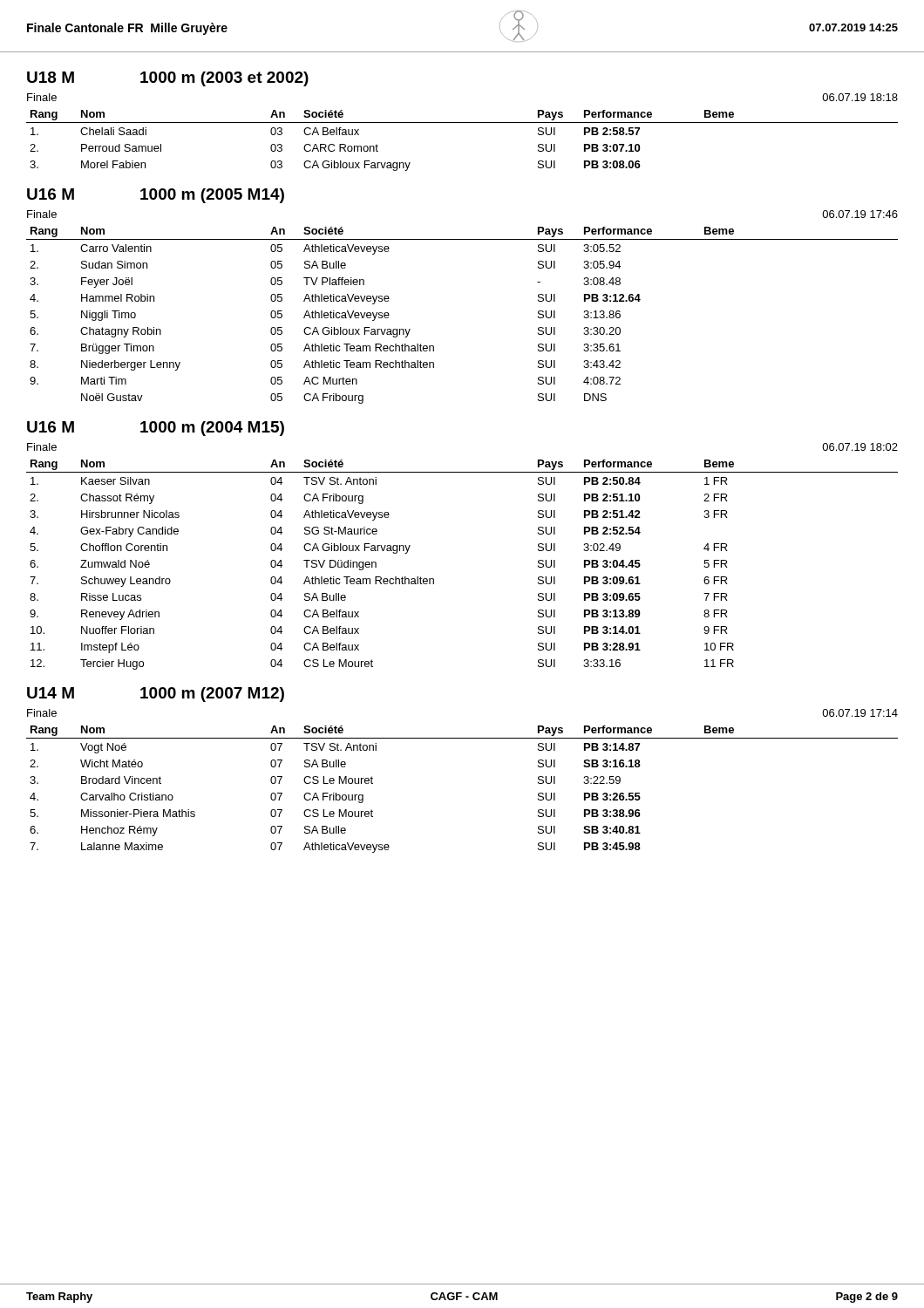
Task: Locate the title that reads "1000 m (2005"
Action: [212, 194]
